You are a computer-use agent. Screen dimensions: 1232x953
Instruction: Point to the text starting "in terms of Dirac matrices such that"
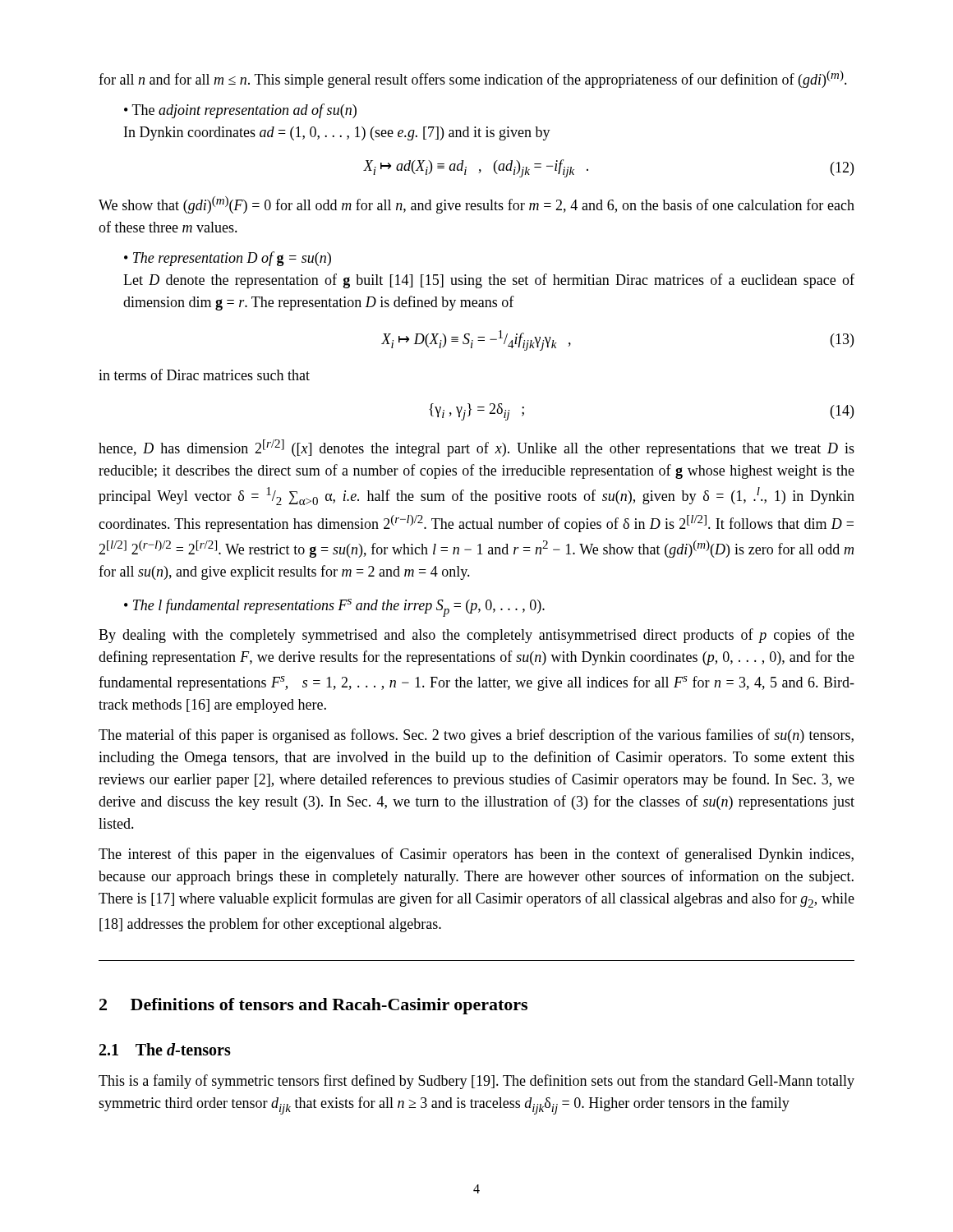(x=204, y=376)
